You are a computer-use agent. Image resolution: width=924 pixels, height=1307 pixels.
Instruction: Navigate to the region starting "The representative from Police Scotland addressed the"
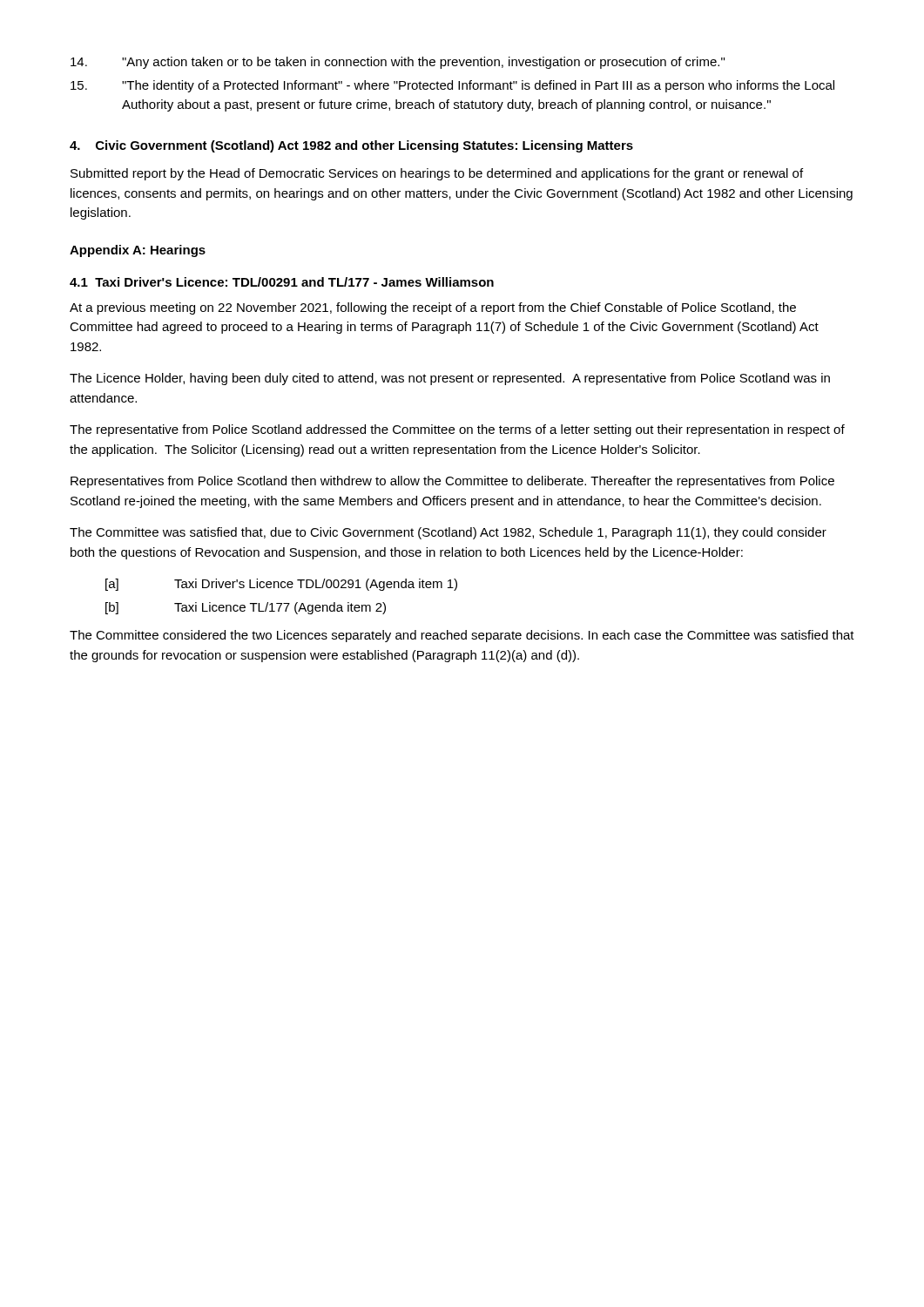tap(457, 439)
